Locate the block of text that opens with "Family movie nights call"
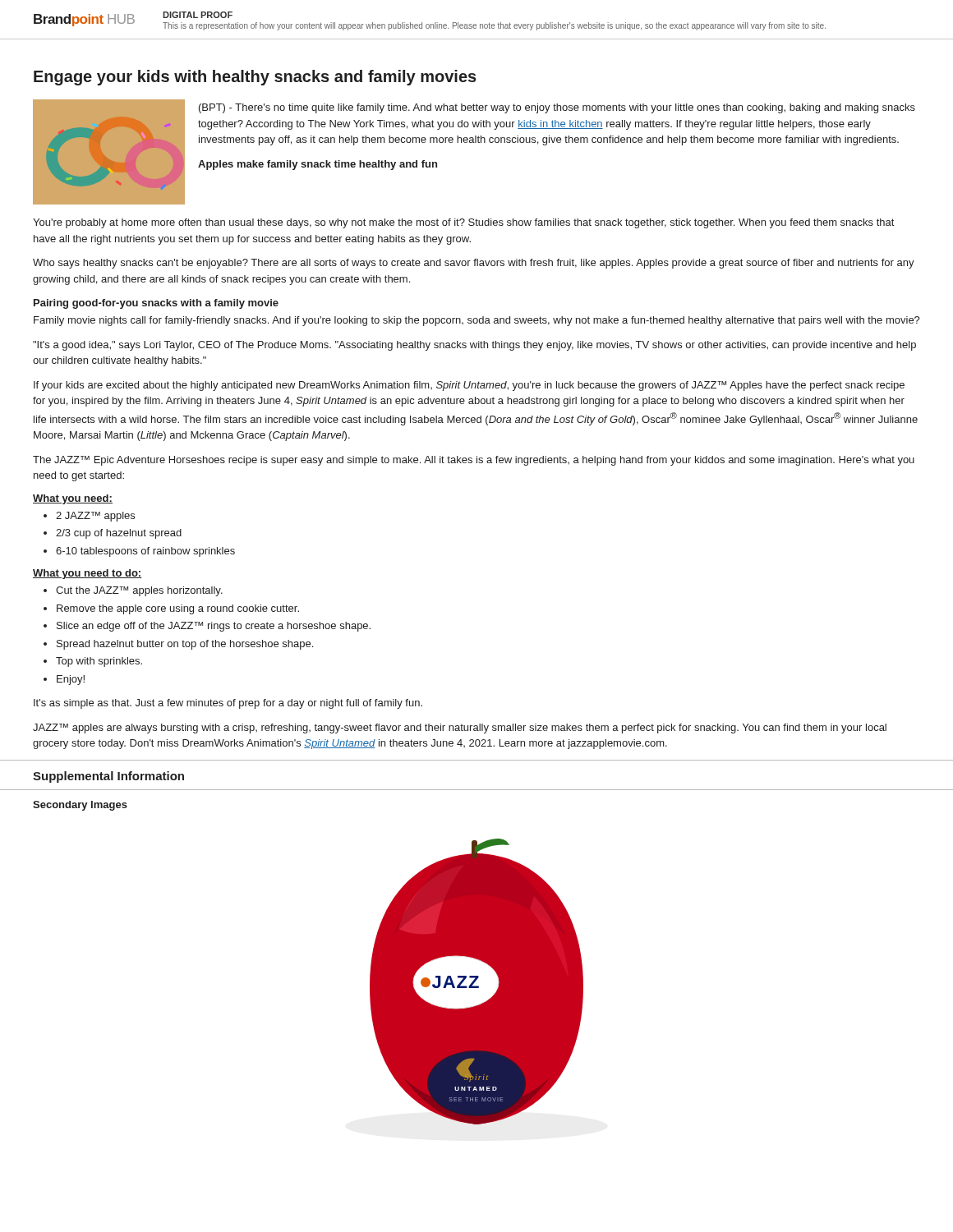Screen dimensions: 1232x953 coord(476,320)
